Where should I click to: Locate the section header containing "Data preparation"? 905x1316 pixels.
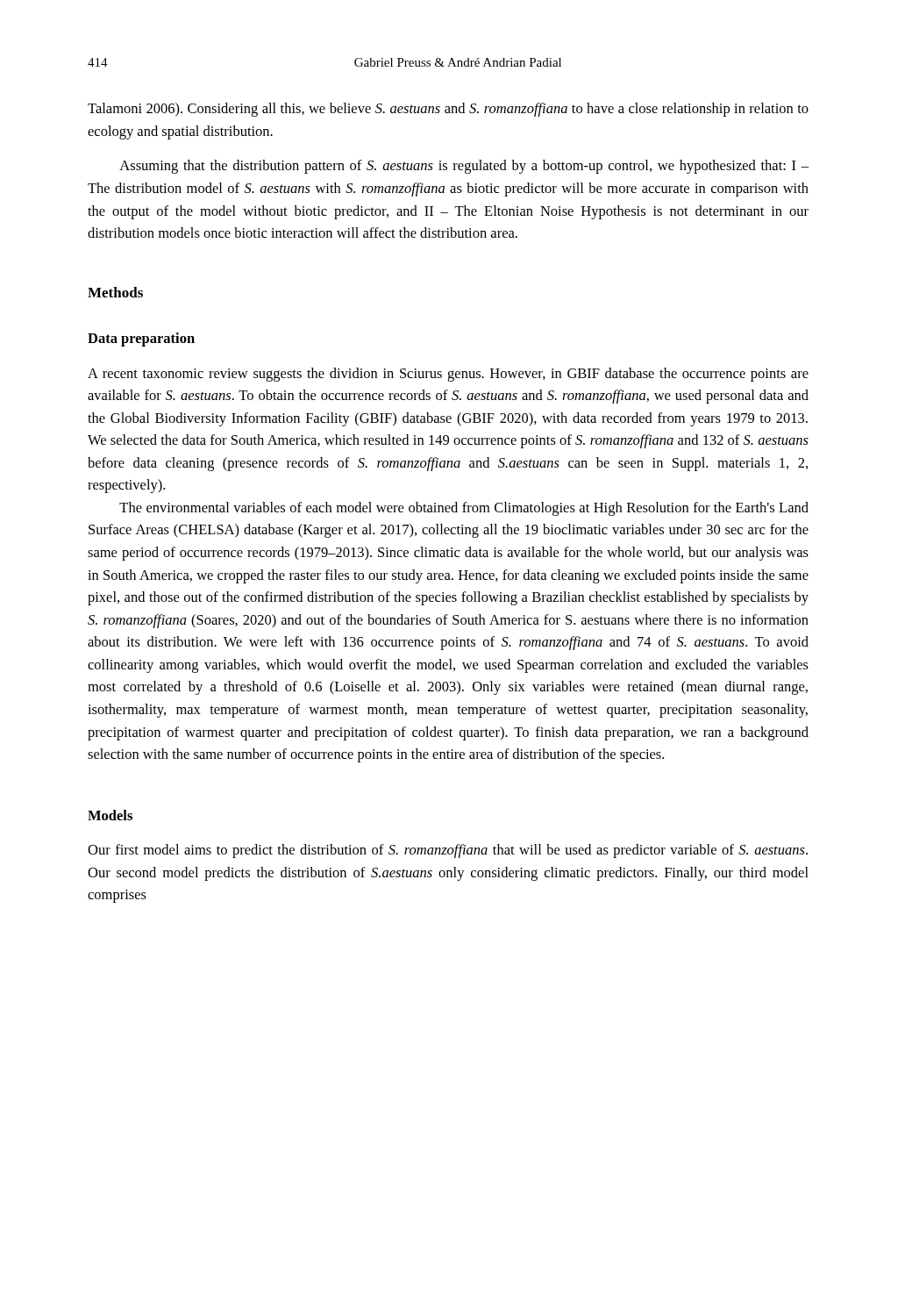coord(141,338)
